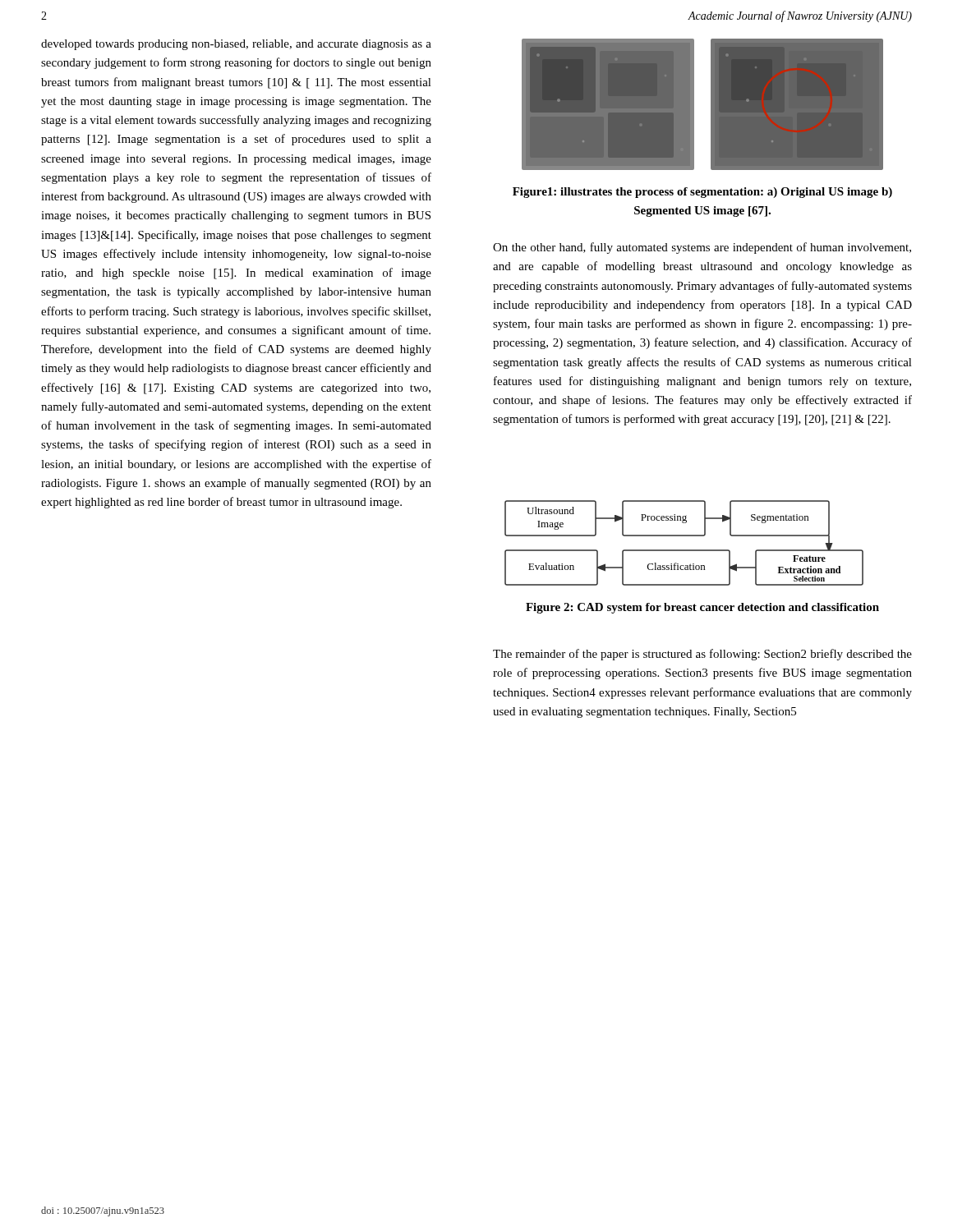Find the text starting "Figure 2: CAD system for breast cancer detection"

(702, 607)
